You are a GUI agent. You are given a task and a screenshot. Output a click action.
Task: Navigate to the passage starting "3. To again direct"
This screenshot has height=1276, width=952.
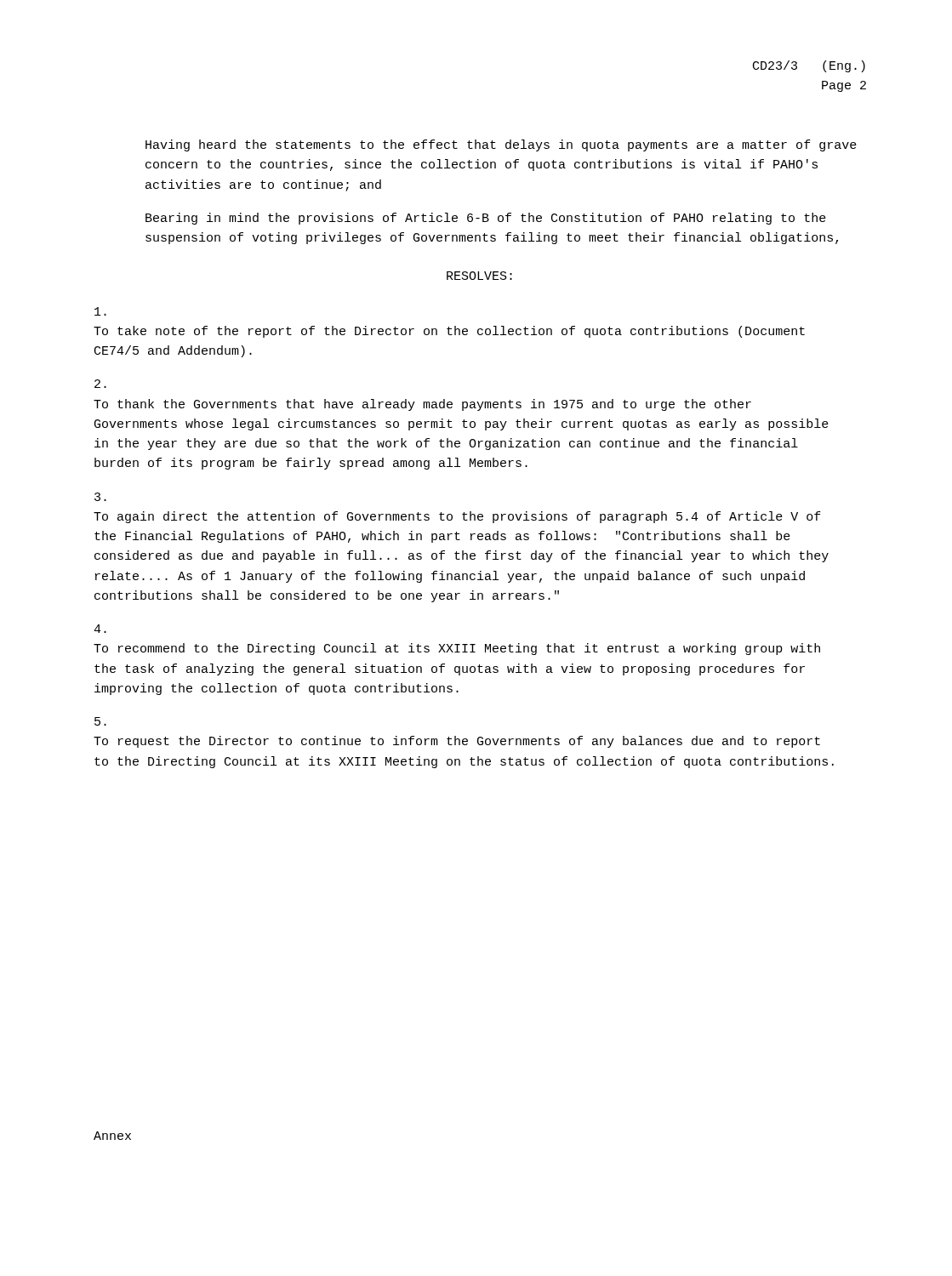465,547
